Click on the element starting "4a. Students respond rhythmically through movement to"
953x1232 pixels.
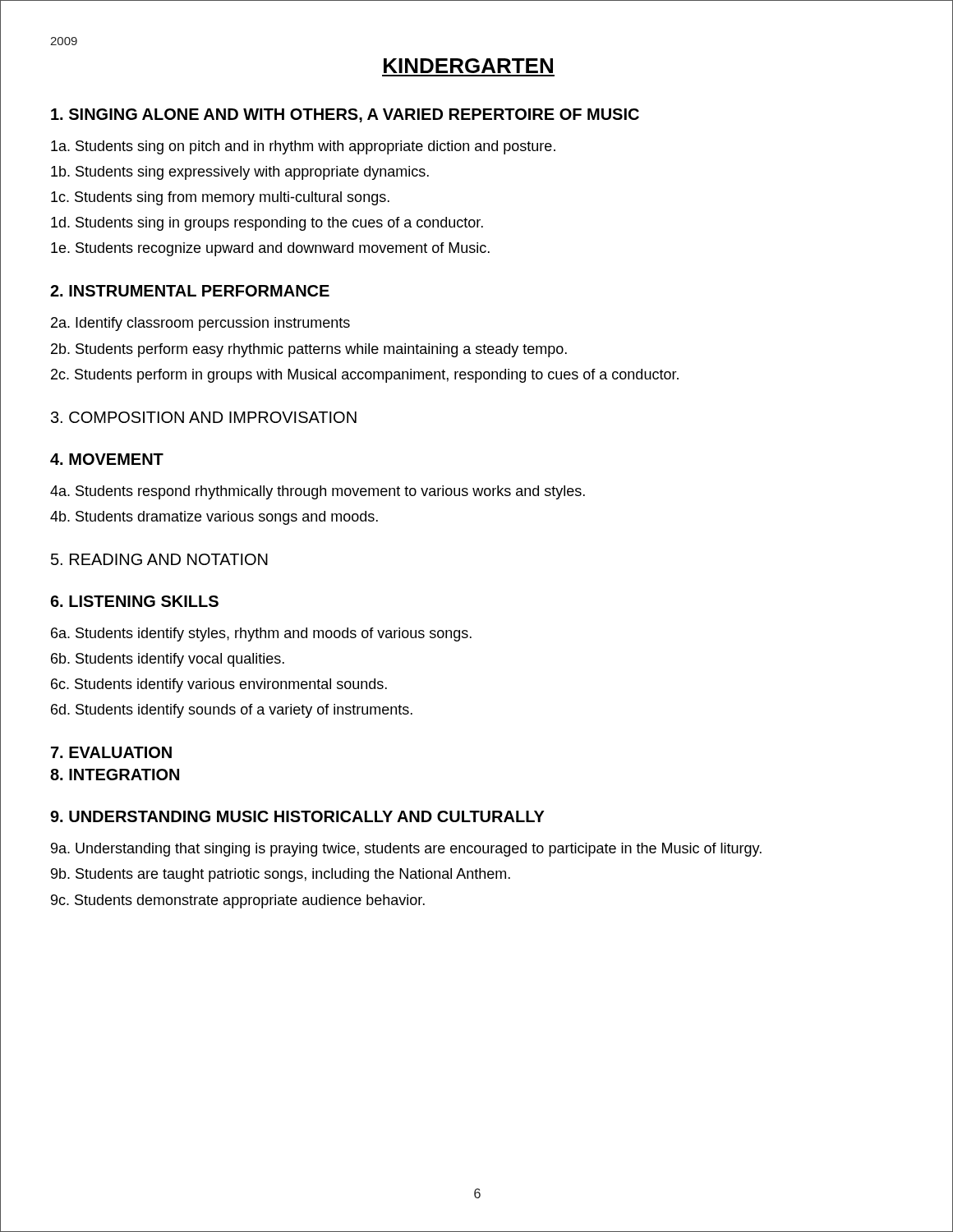coord(468,491)
